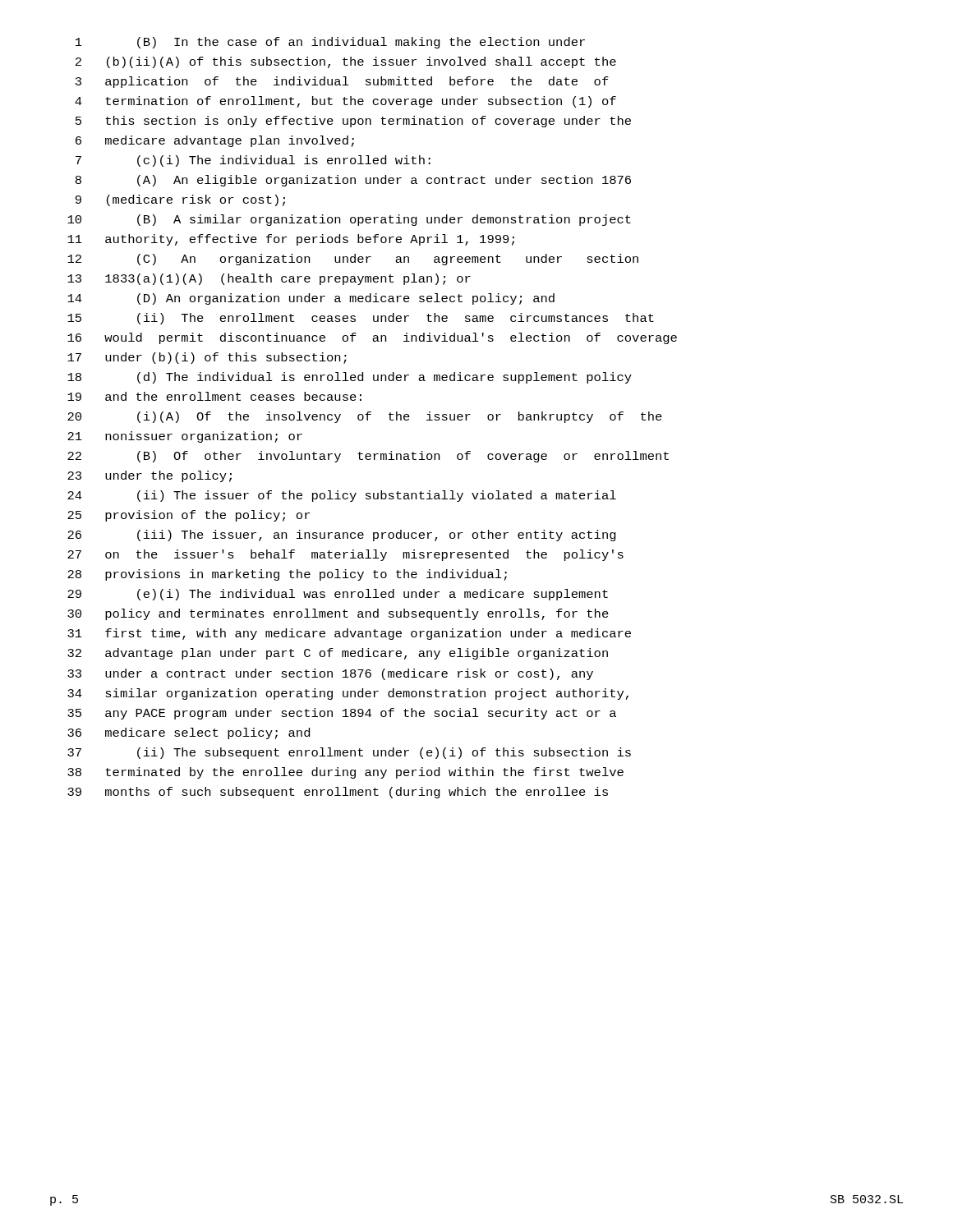Point to the element starting "28 provisions in marketing the policy to the"
Image resolution: width=953 pixels, height=1232 pixels.
tap(476, 575)
